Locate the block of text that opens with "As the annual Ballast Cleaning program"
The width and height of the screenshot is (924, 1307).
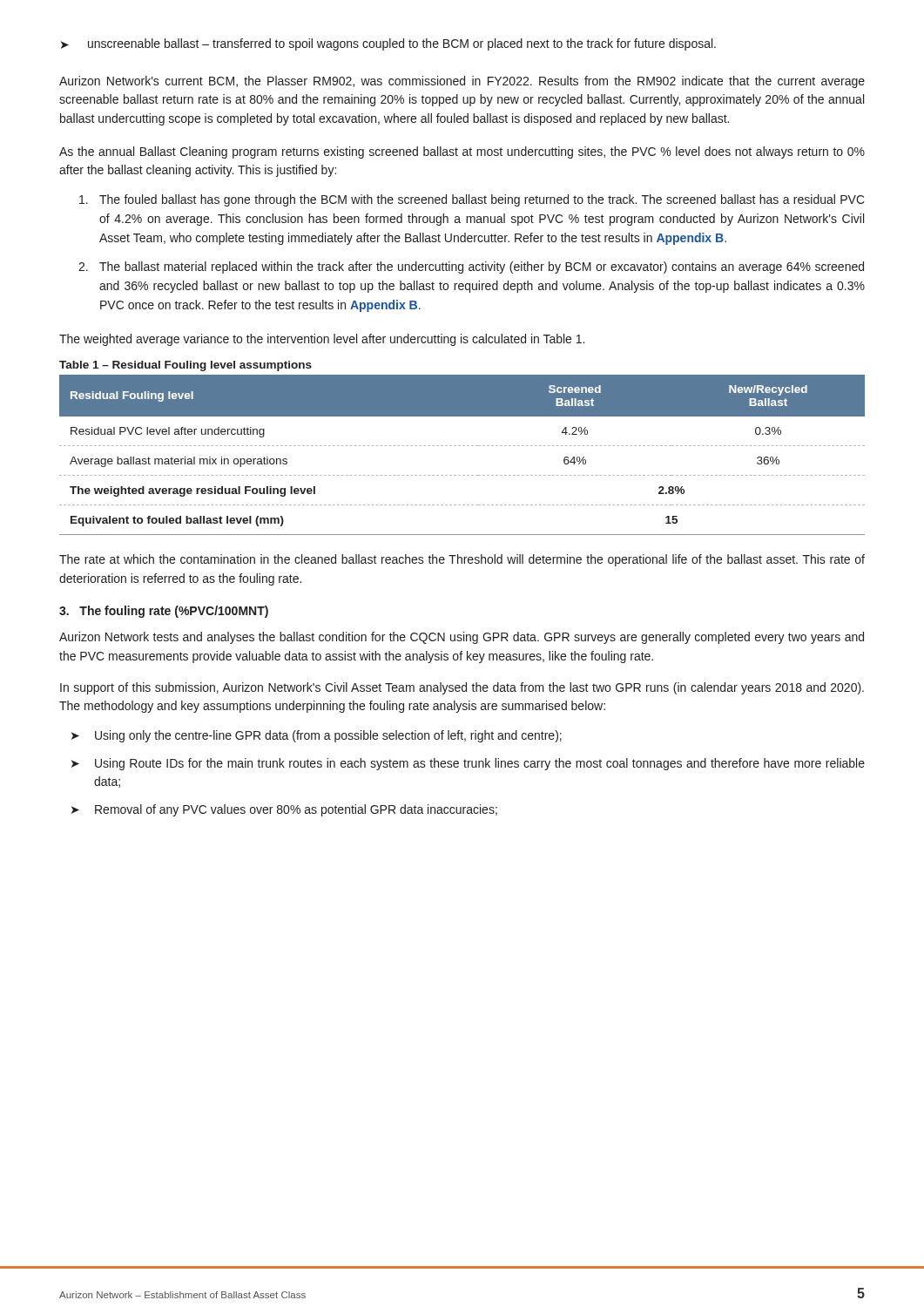[x=462, y=161]
